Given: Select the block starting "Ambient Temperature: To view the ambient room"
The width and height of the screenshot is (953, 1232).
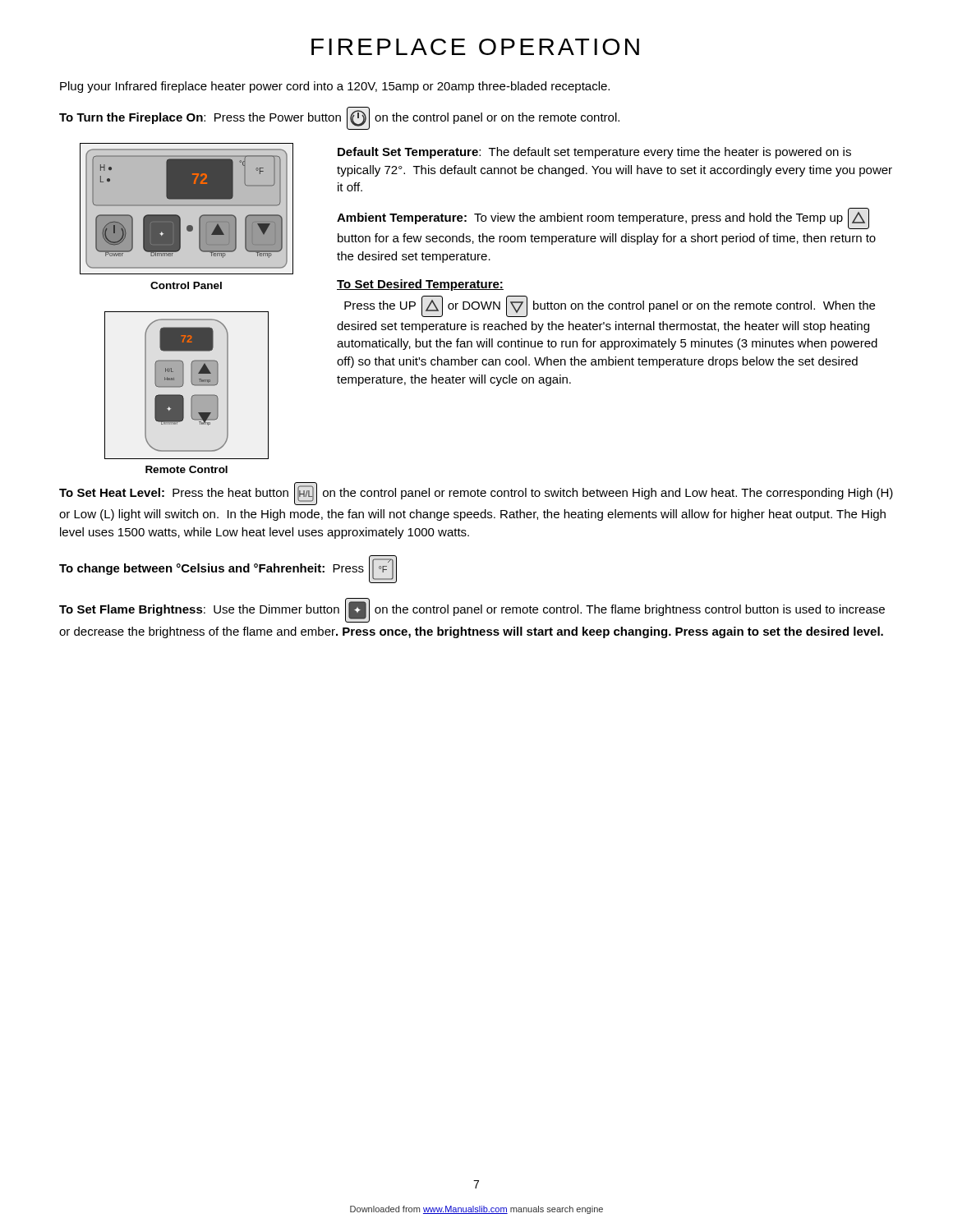Looking at the screenshot, I should (606, 235).
